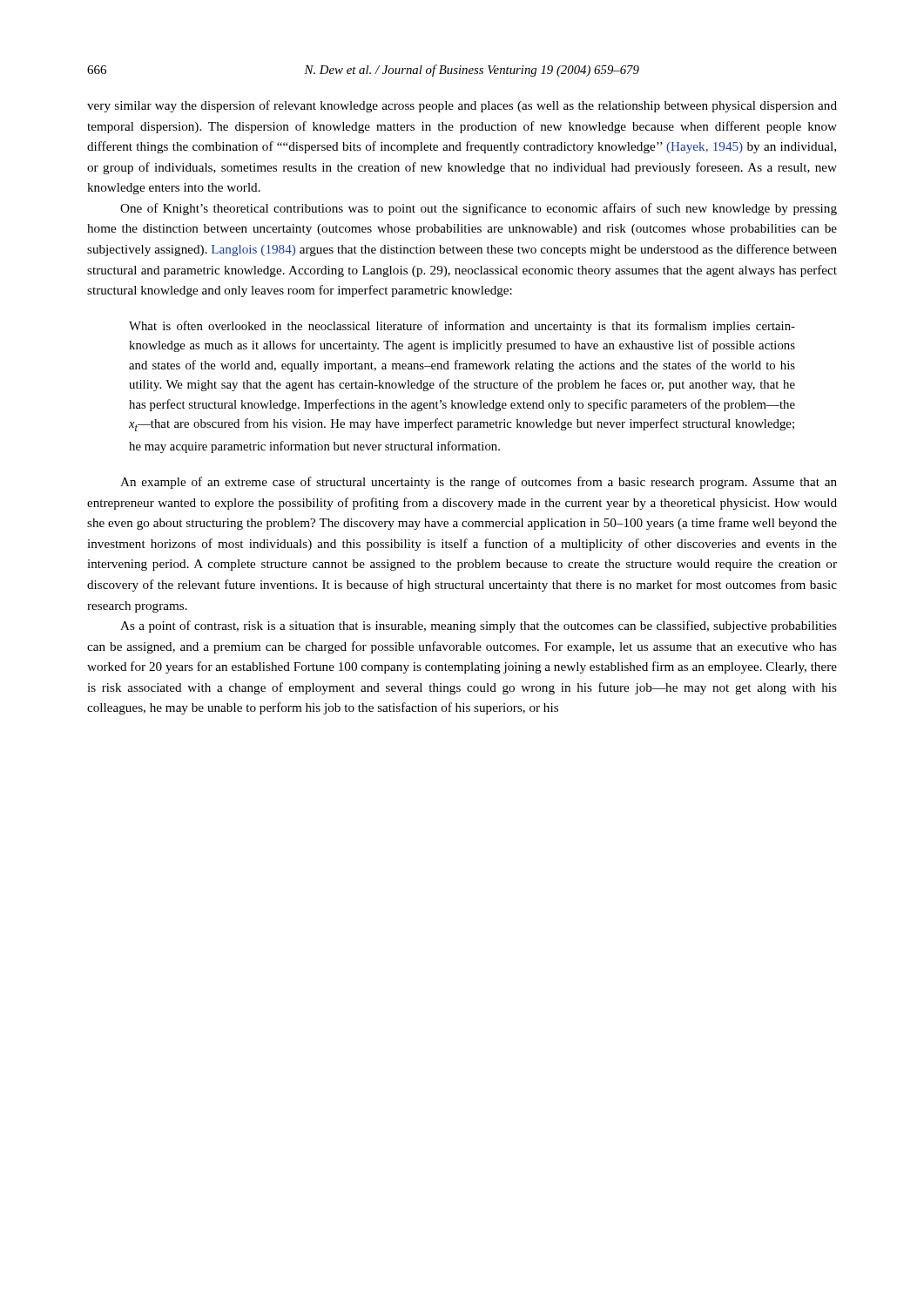924x1307 pixels.
Task: Click the passage that begins "One of Knight’s"
Action: pos(462,249)
